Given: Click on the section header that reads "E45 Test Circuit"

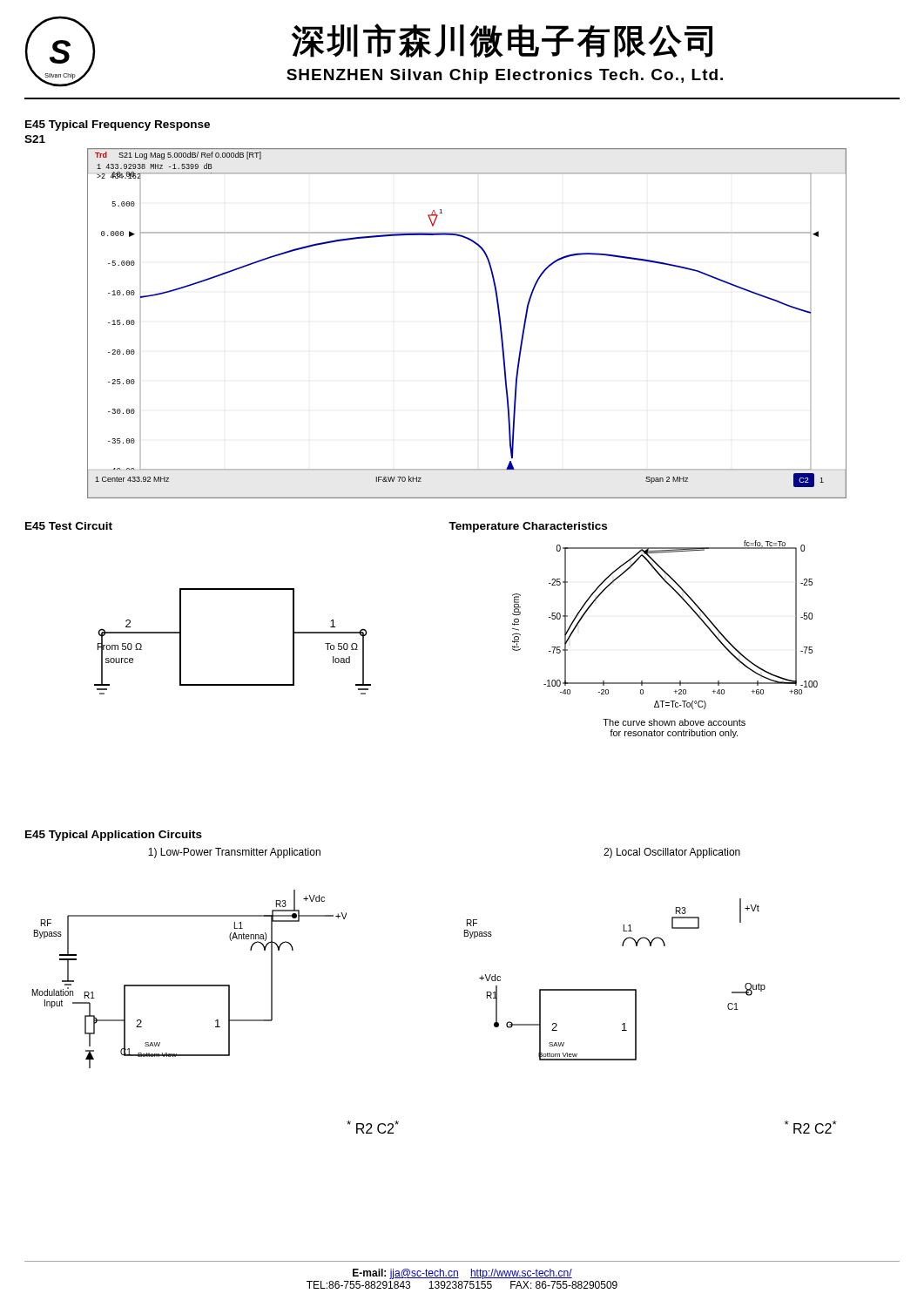Looking at the screenshot, I should 68,526.
